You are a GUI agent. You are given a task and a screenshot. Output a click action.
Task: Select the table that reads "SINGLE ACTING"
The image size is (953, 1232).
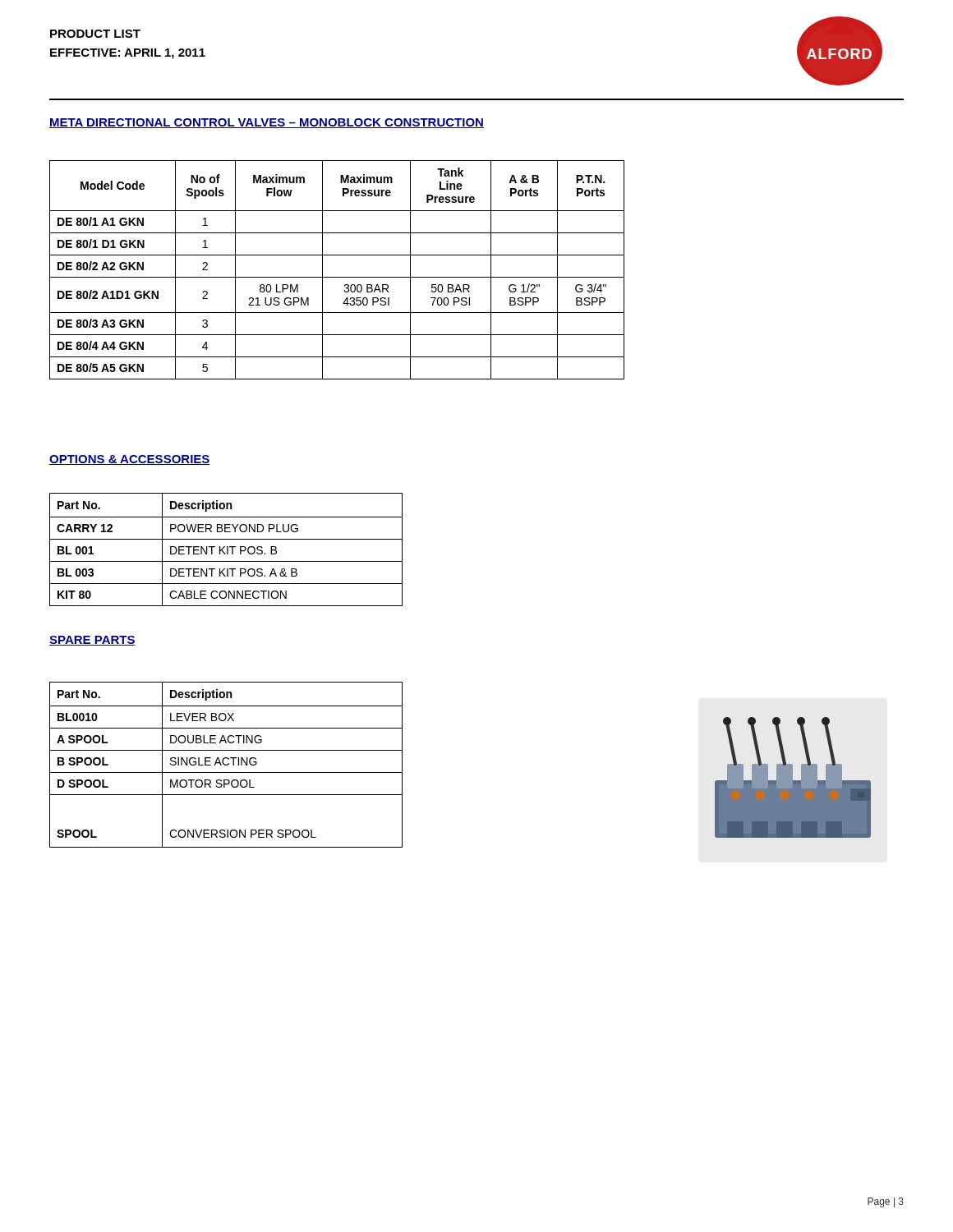226,765
